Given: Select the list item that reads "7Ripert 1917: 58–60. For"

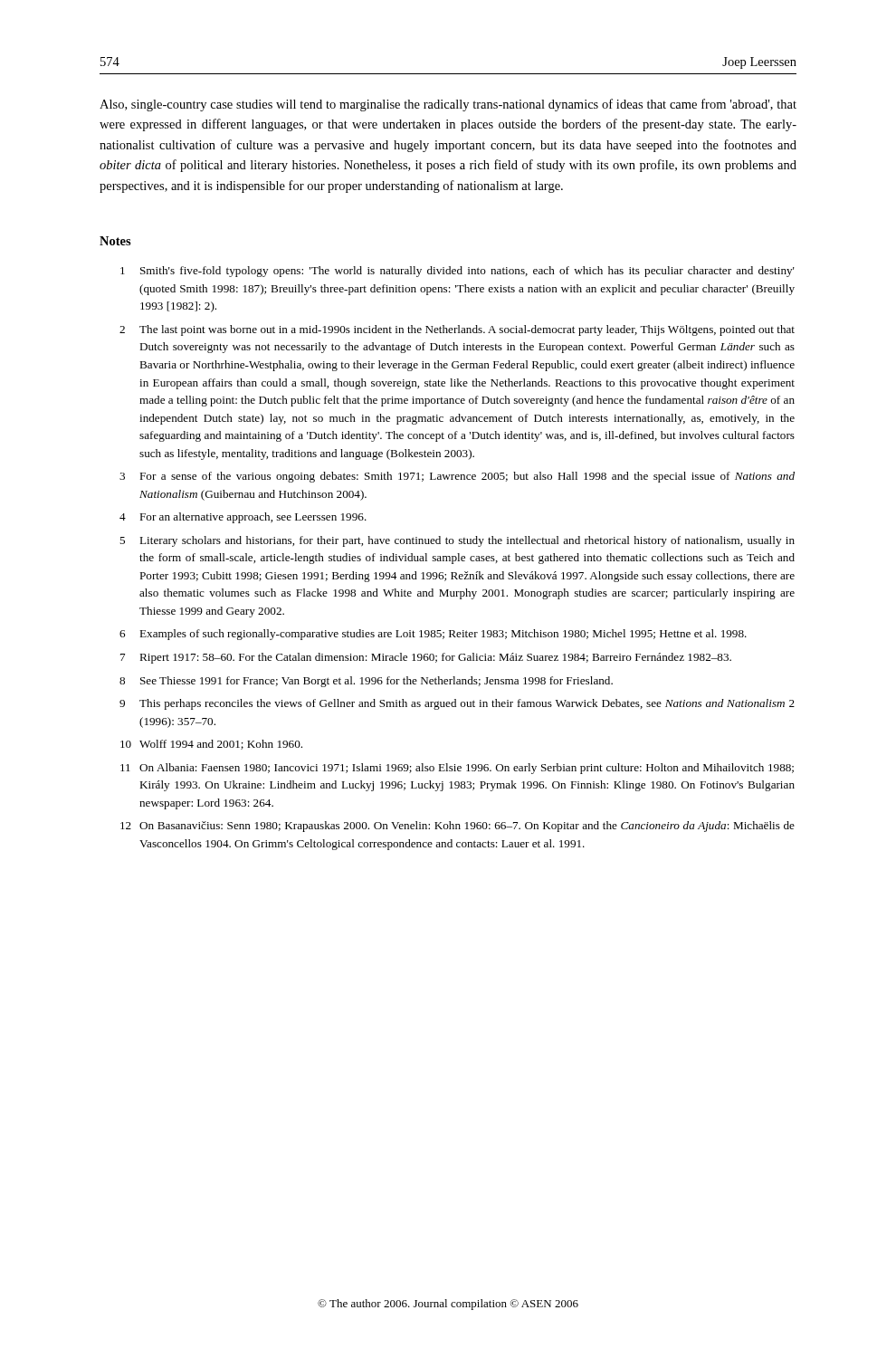Looking at the screenshot, I should (457, 657).
